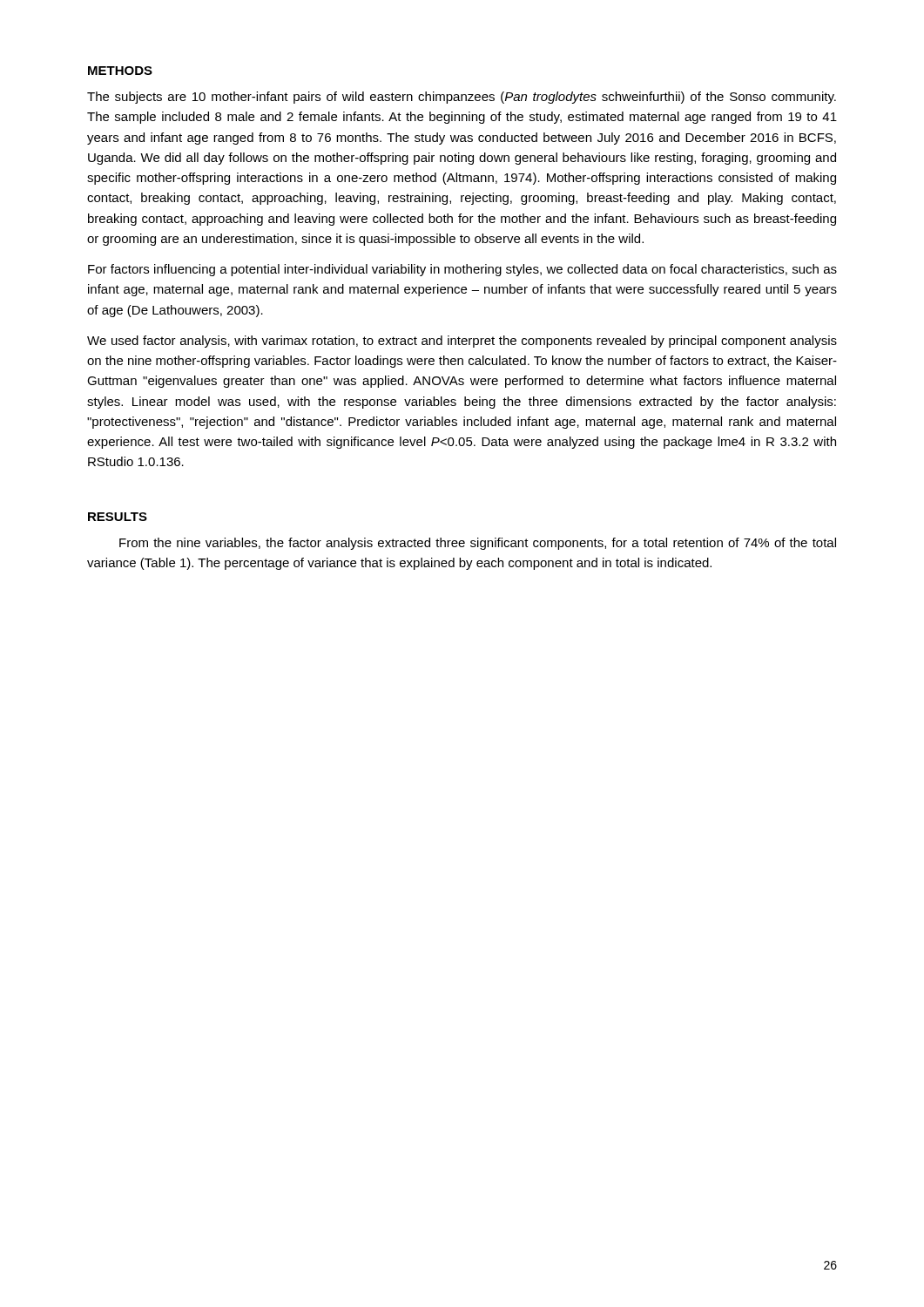Find the block on this page that starts "The subjects are 10"
Image resolution: width=924 pixels, height=1307 pixels.
(x=462, y=167)
